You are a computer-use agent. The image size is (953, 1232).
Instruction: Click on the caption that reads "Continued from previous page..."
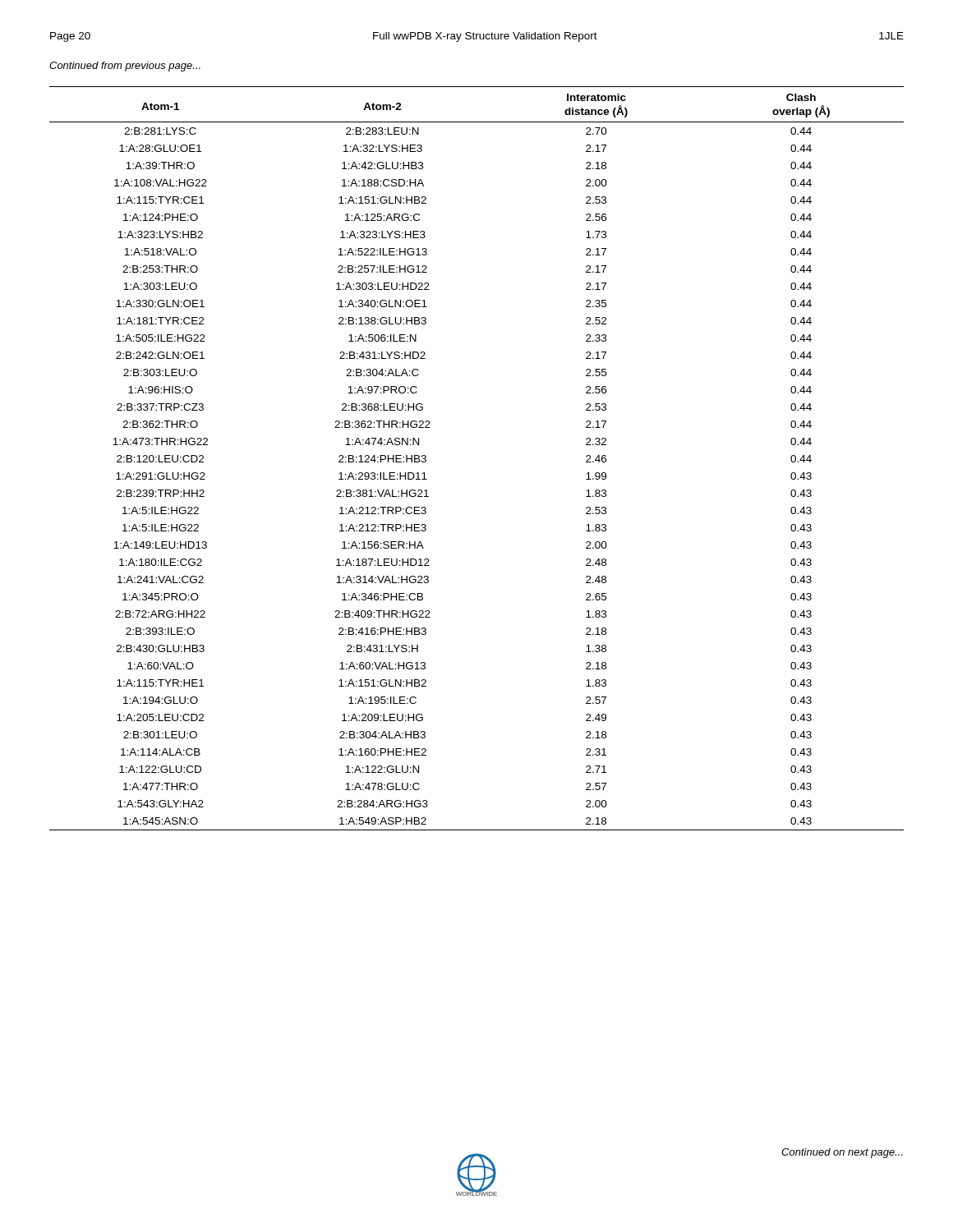(125, 65)
